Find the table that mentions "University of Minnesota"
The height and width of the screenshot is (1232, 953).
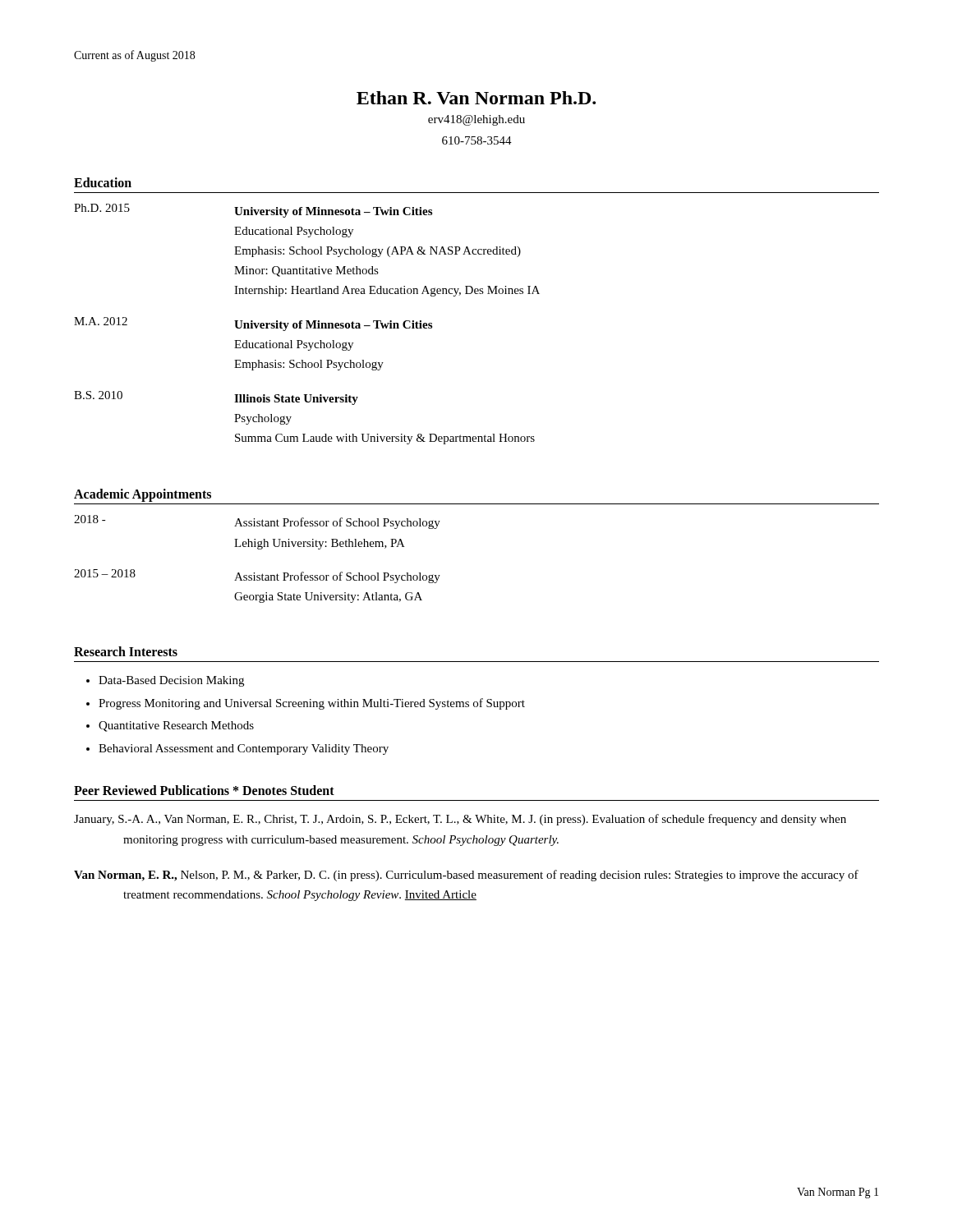pyautogui.click(x=476, y=332)
